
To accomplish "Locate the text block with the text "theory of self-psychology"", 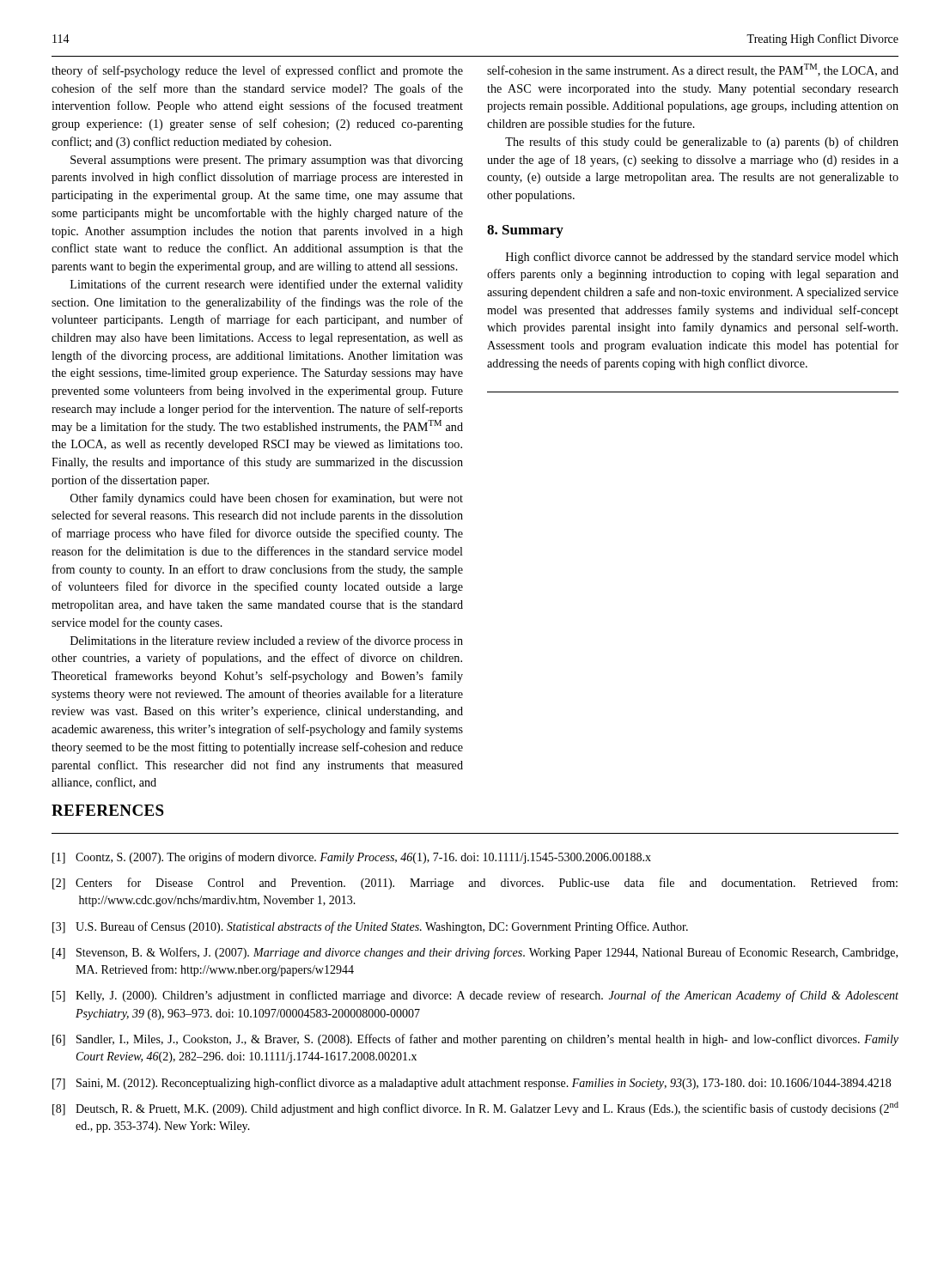I will coord(257,427).
